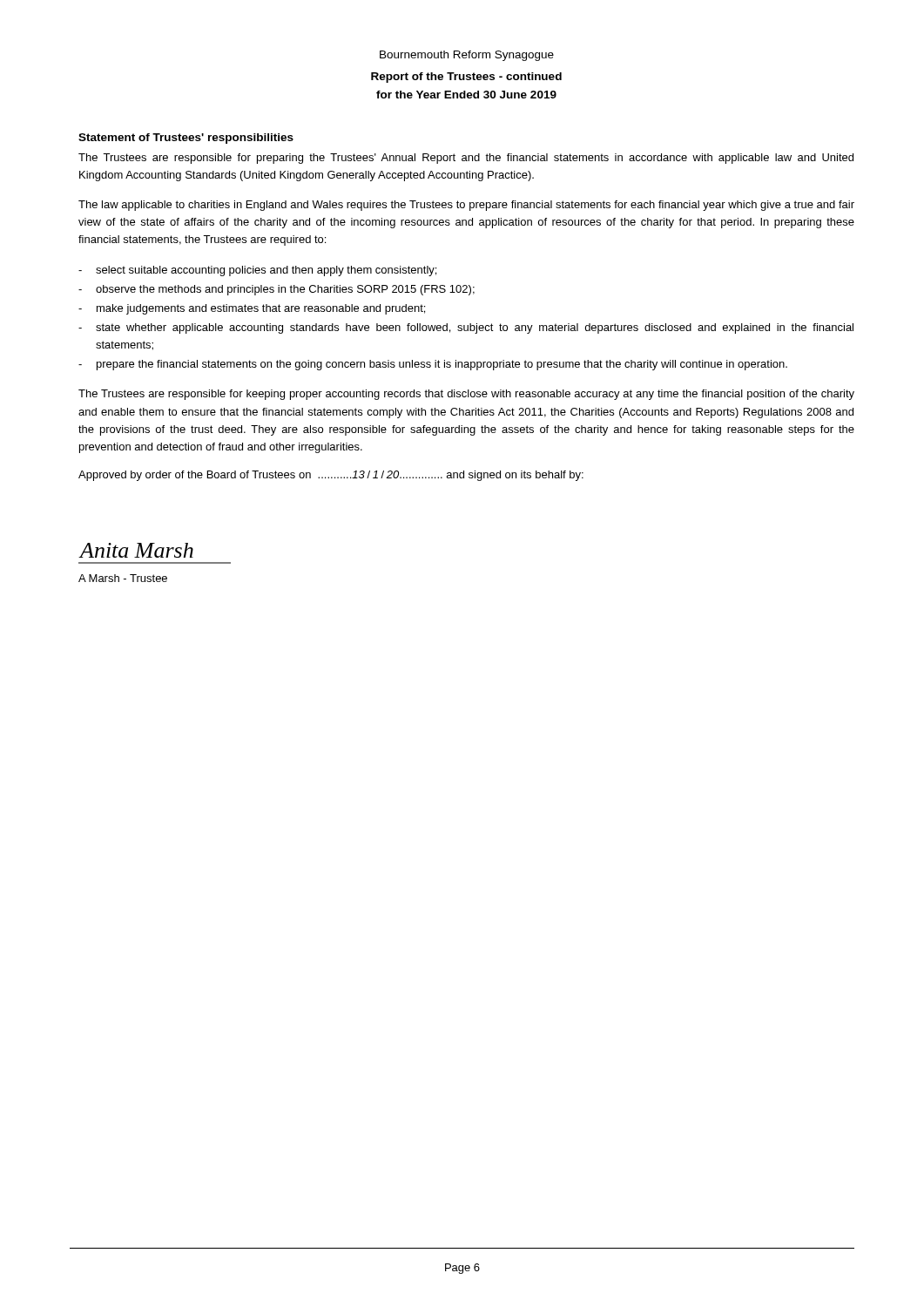Screen dimensions: 1307x924
Task: Navigate to the passage starting "Approved by order of the Board of Trustees"
Action: (x=331, y=474)
